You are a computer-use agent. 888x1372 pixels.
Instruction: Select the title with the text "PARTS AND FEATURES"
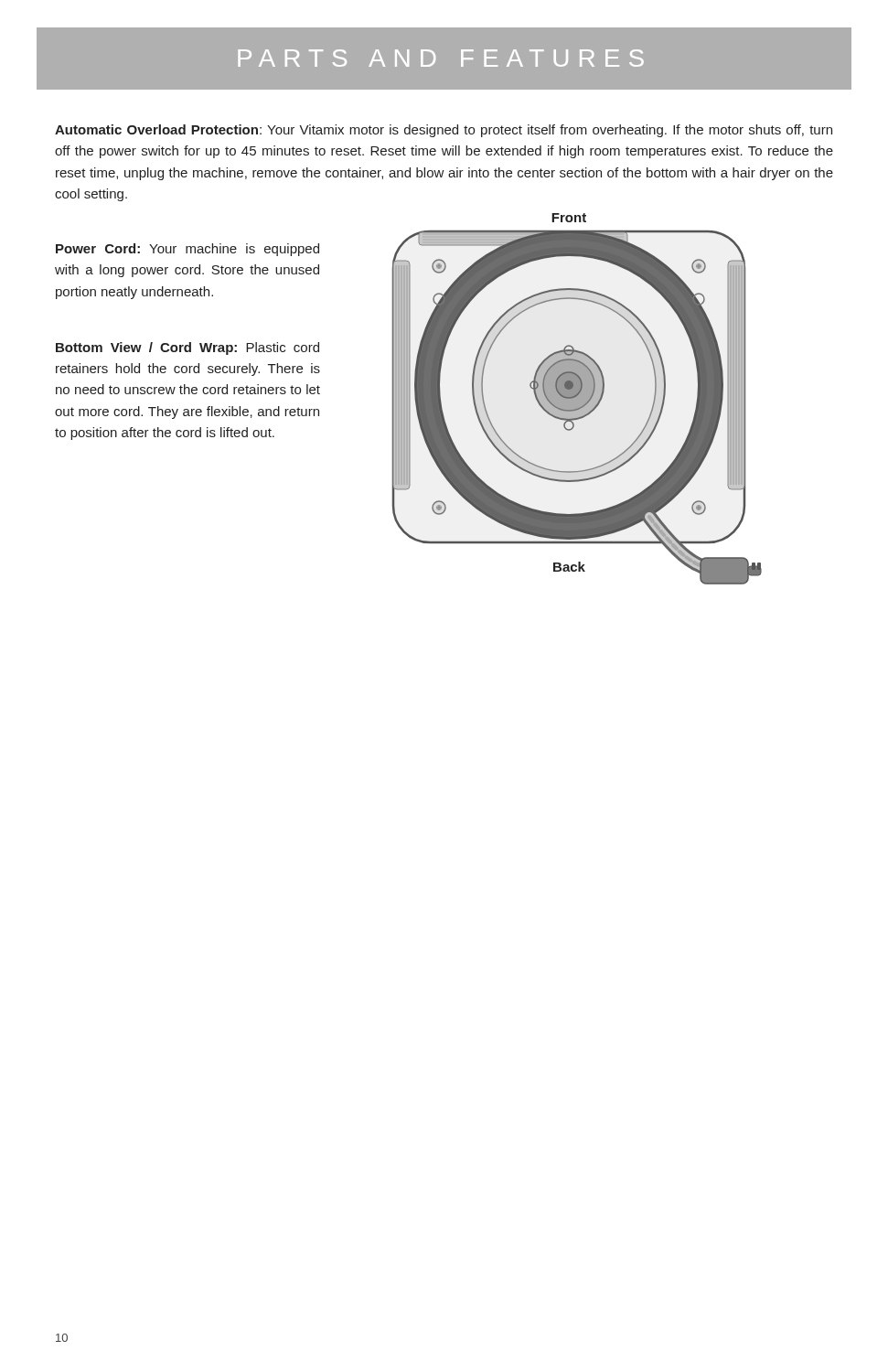click(444, 59)
